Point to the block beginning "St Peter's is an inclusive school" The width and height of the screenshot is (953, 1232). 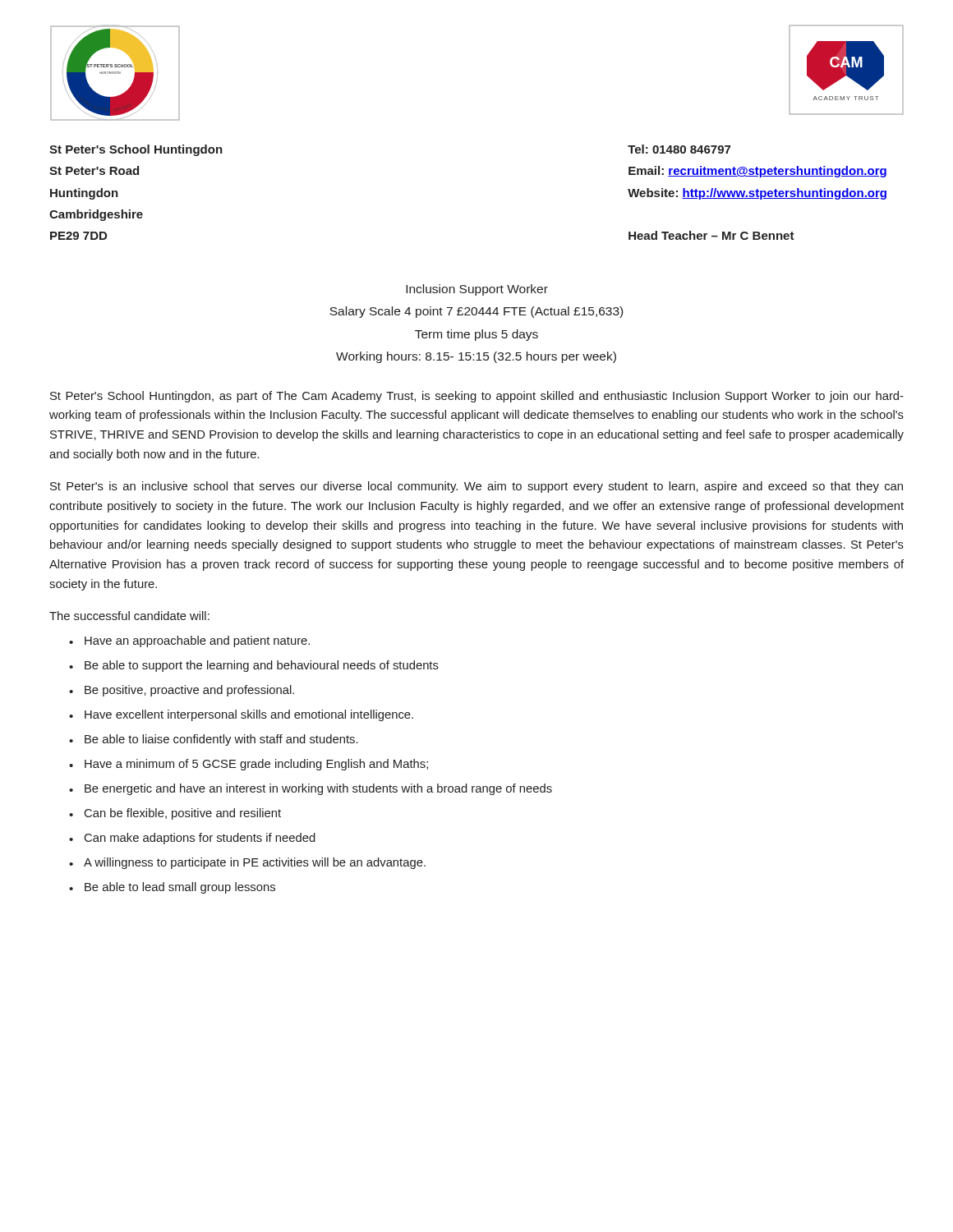pyautogui.click(x=476, y=536)
